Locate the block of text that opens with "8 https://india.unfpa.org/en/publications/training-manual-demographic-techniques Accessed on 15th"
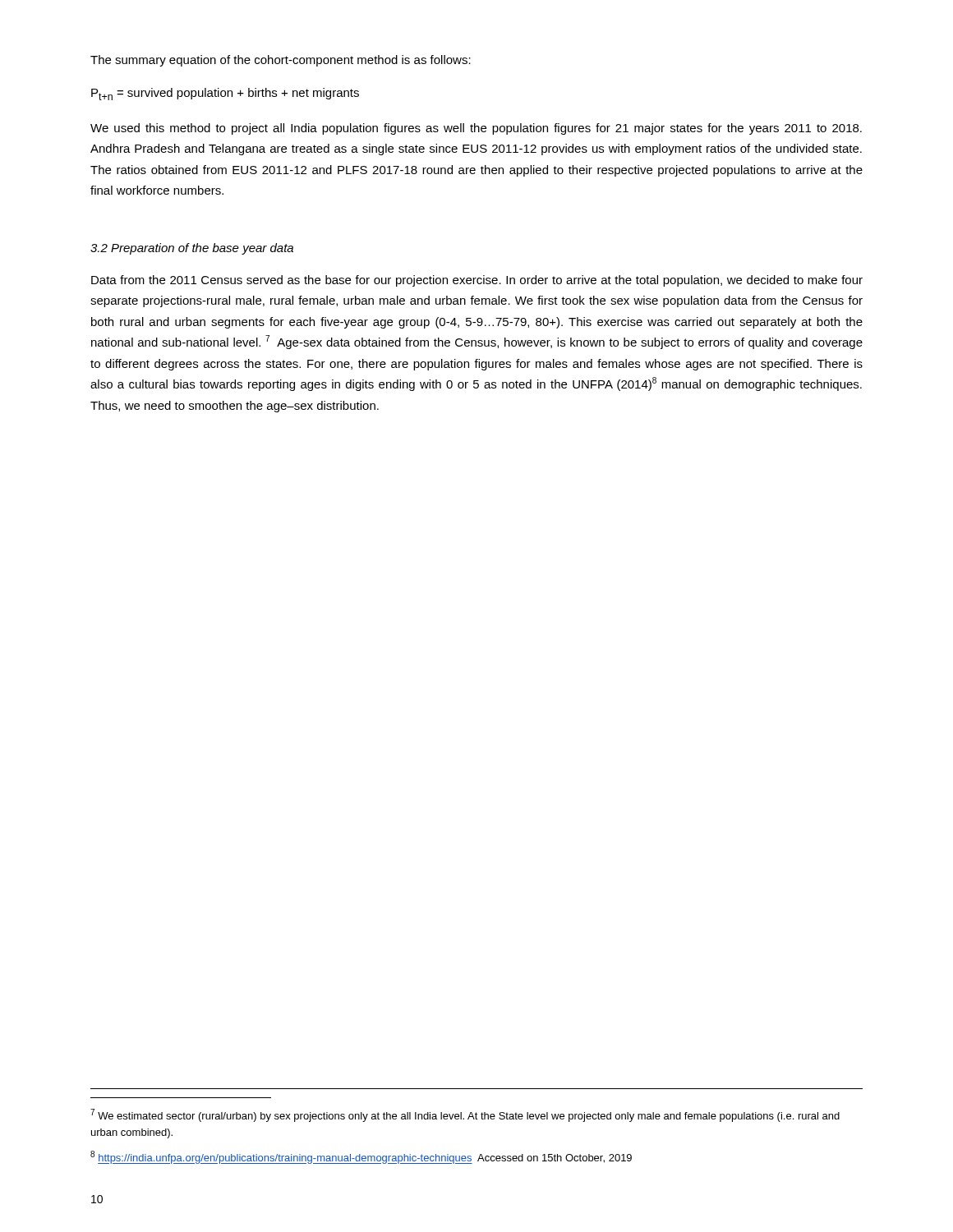The width and height of the screenshot is (953, 1232). point(361,1157)
